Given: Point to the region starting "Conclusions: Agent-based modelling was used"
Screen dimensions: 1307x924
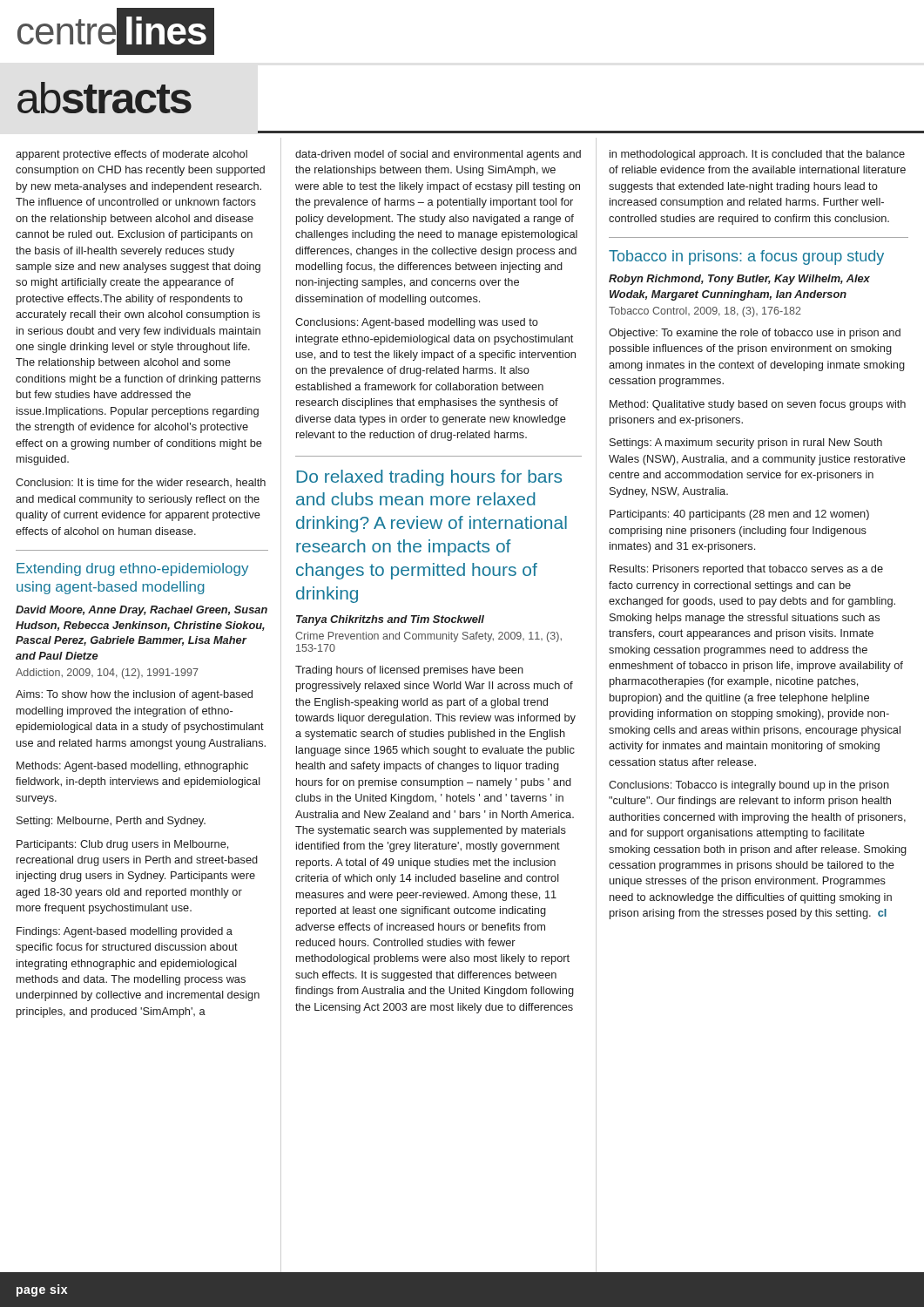Looking at the screenshot, I should point(436,378).
